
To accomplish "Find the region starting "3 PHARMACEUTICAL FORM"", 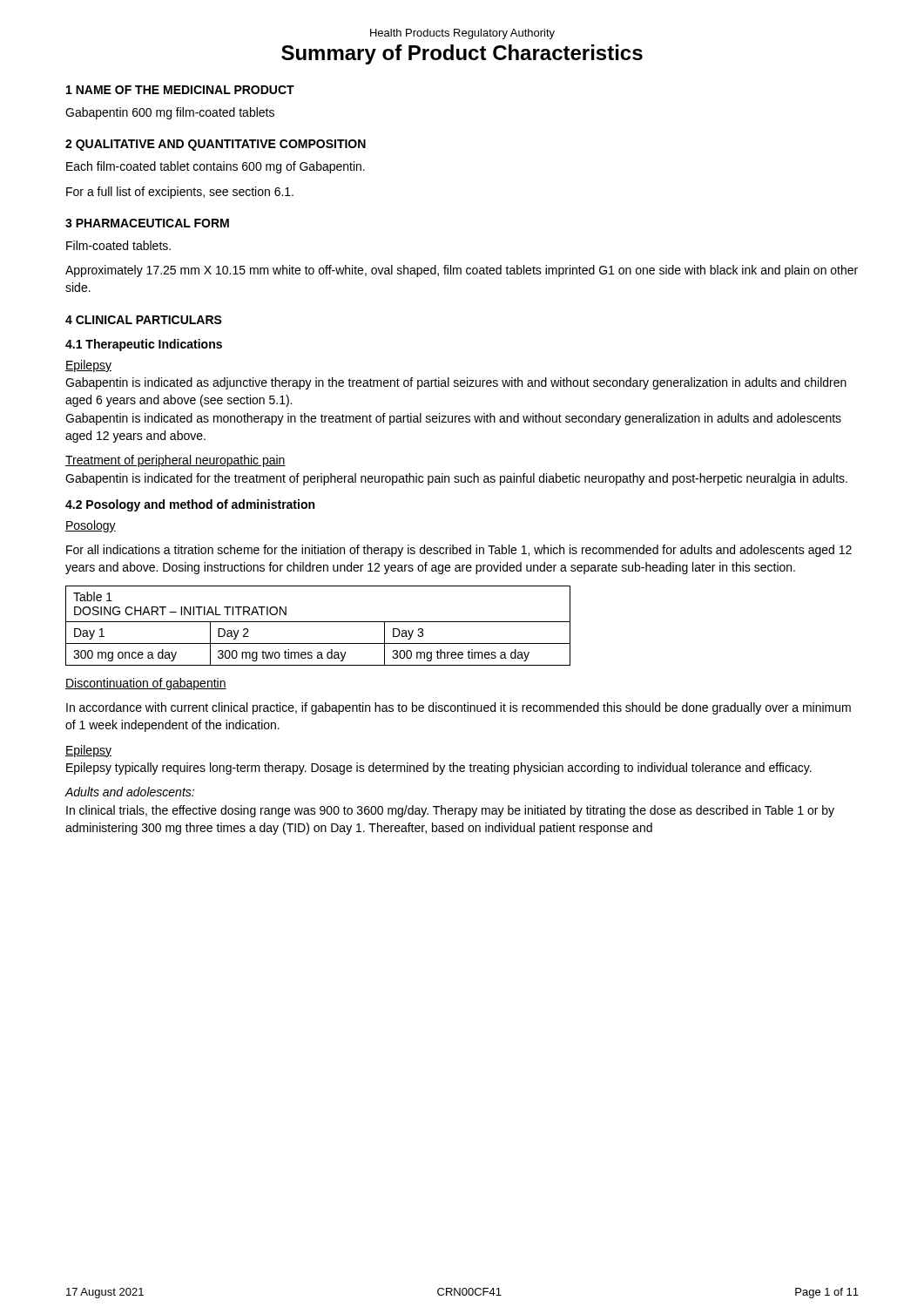I will pyautogui.click(x=148, y=223).
